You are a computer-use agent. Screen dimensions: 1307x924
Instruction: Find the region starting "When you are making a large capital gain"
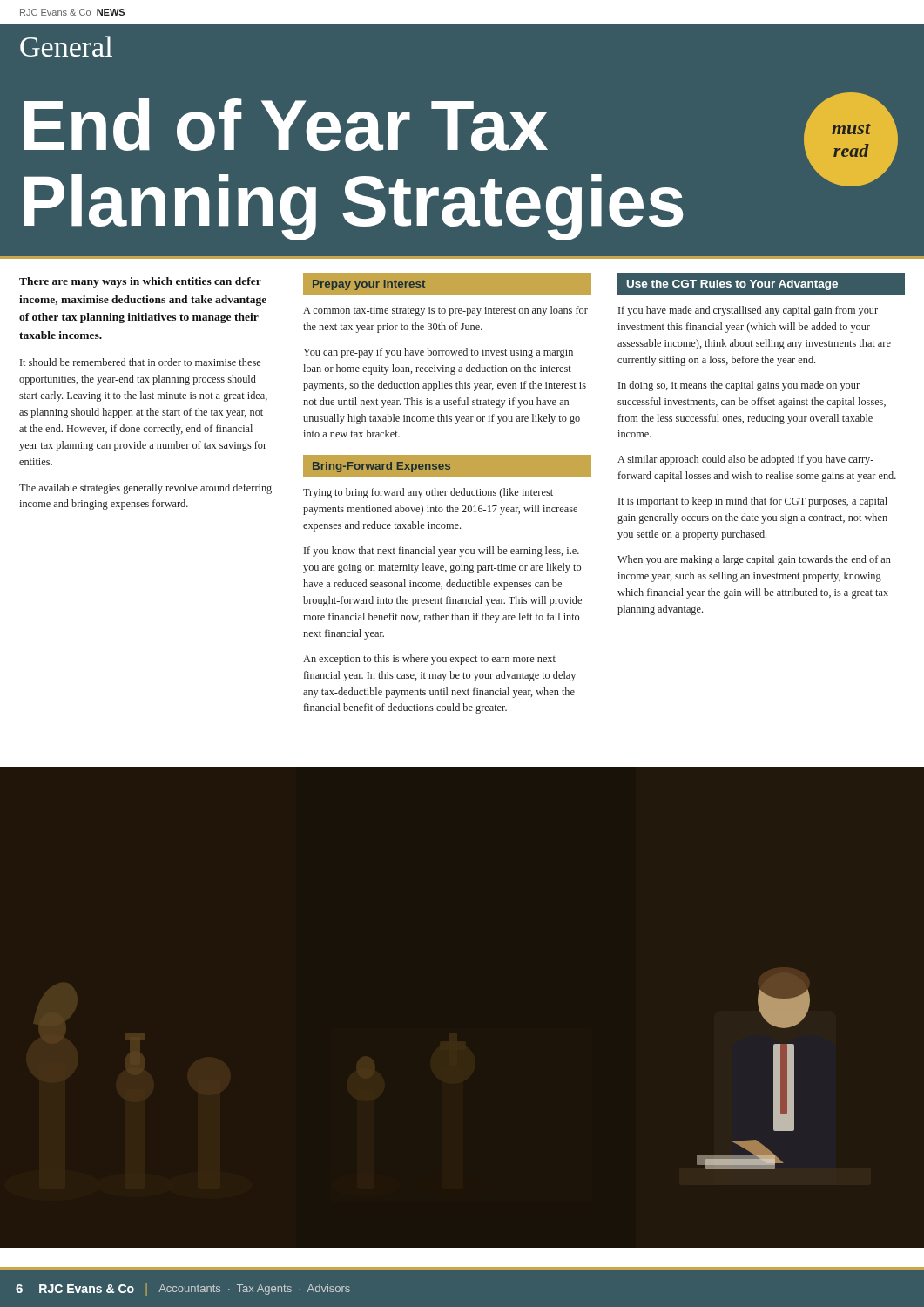pos(754,584)
